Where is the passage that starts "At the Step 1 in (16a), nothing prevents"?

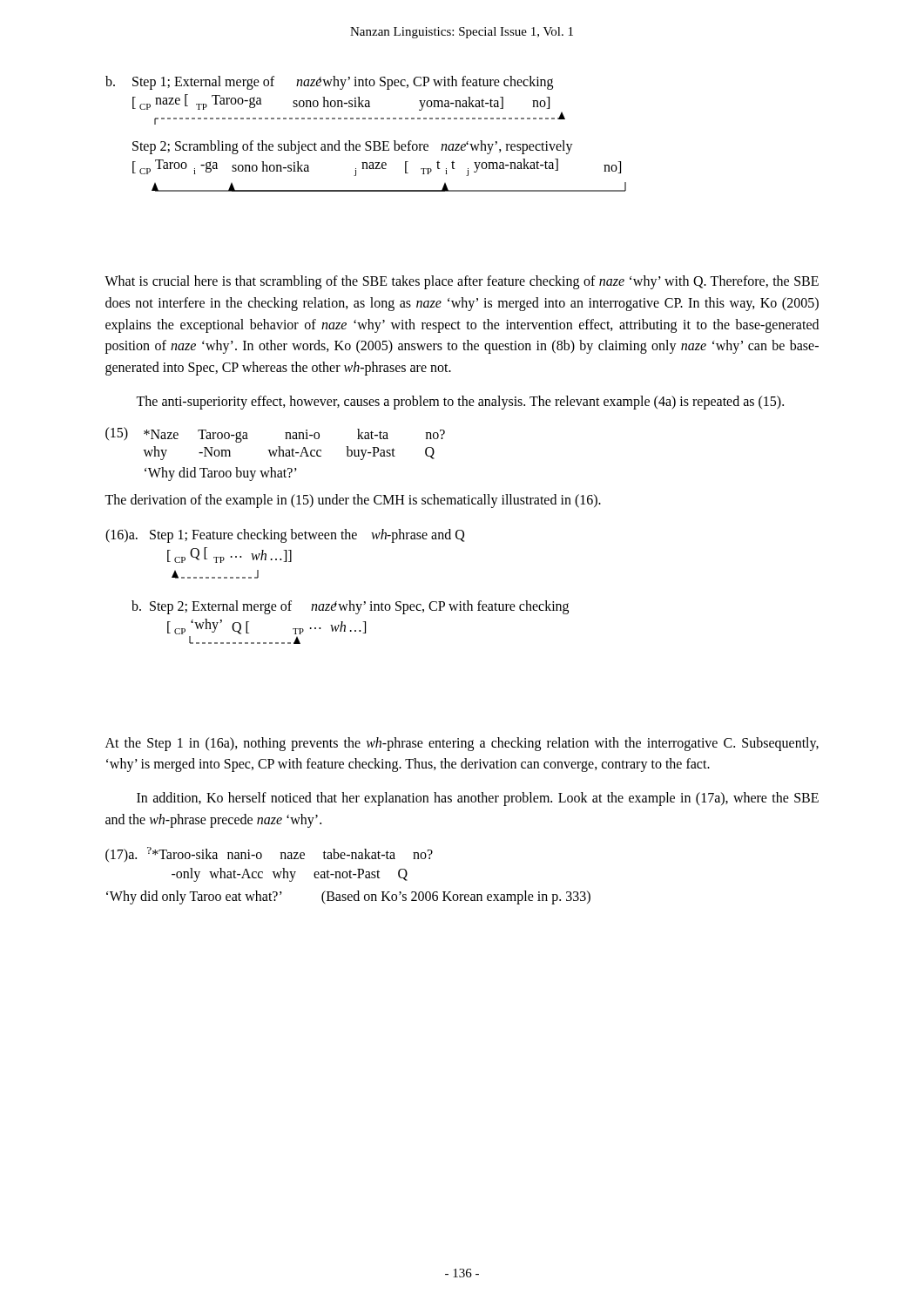[462, 754]
